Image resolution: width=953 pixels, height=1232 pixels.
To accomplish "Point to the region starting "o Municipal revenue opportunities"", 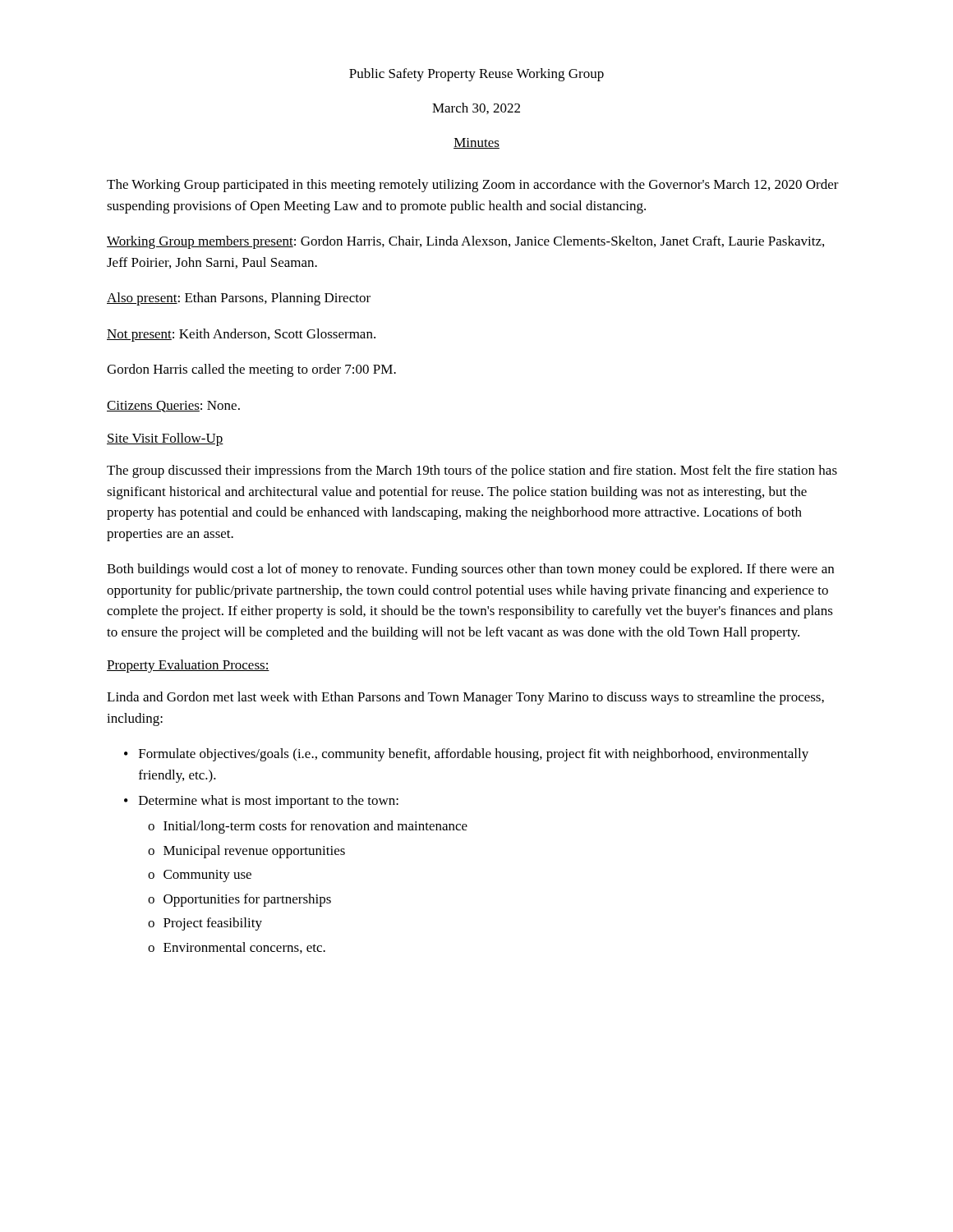I will [x=247, y=850].
